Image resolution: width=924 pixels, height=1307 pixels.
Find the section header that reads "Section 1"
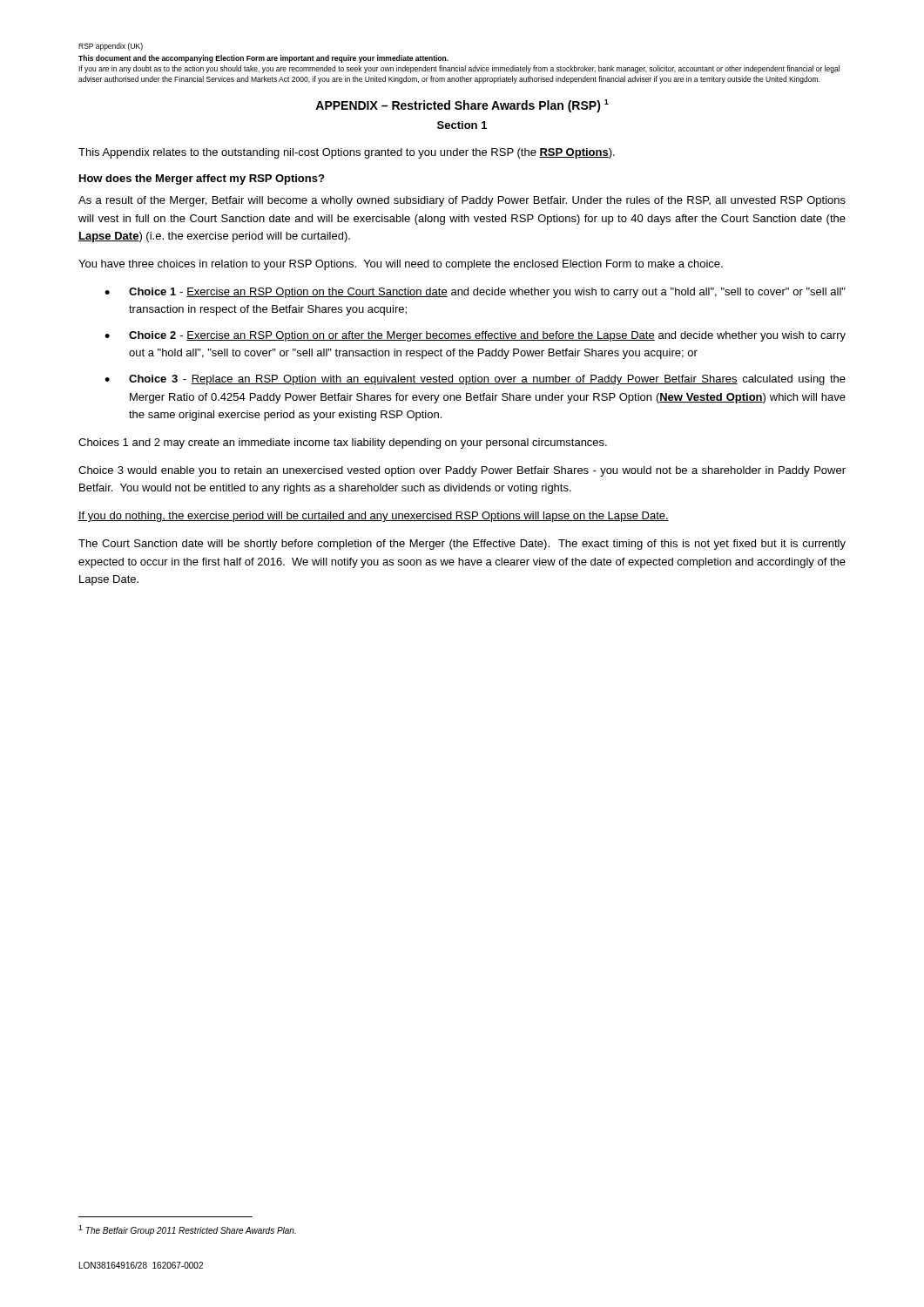pyautogui.click(x=462, y=125)
